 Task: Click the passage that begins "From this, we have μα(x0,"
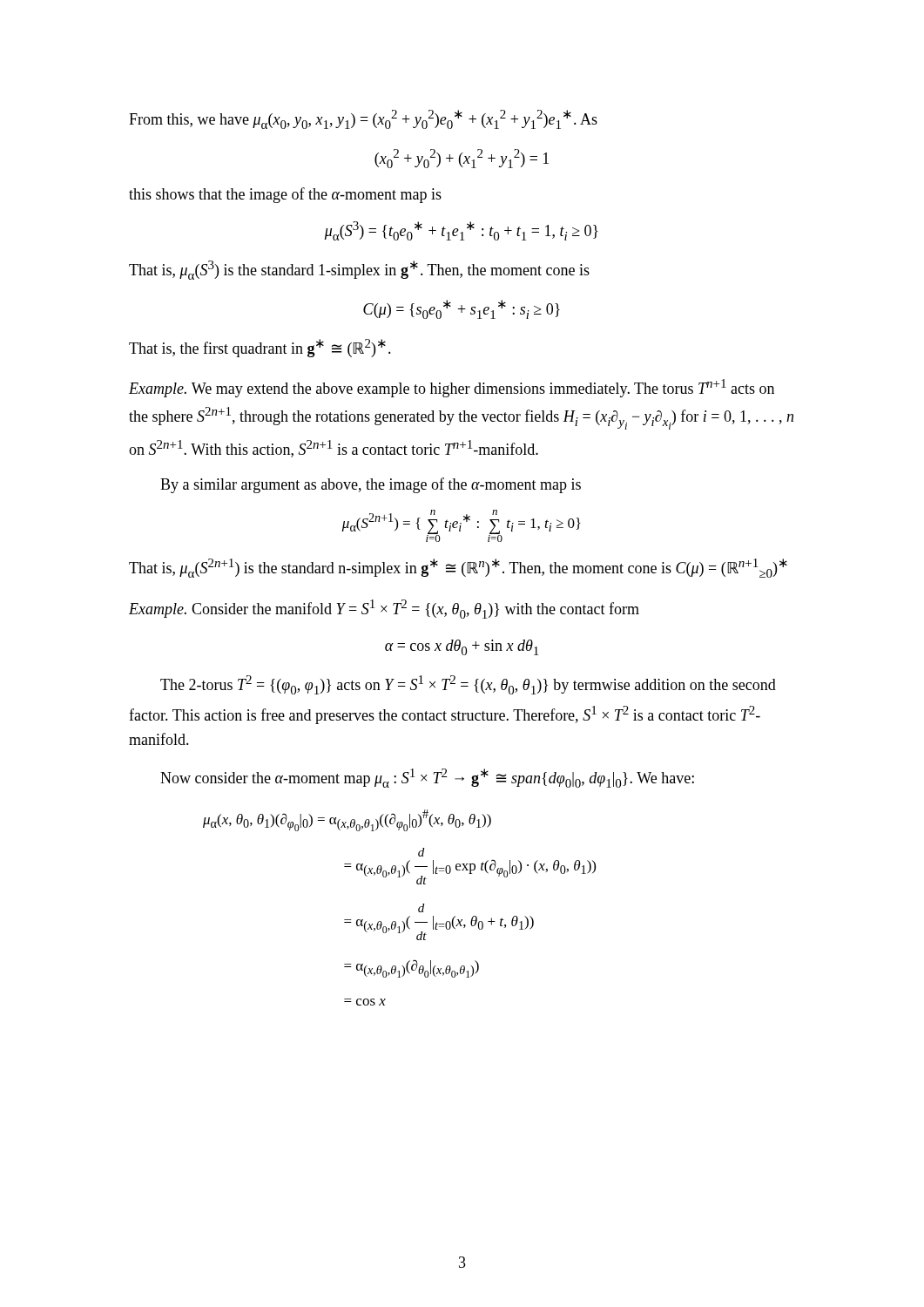point(363,119)
